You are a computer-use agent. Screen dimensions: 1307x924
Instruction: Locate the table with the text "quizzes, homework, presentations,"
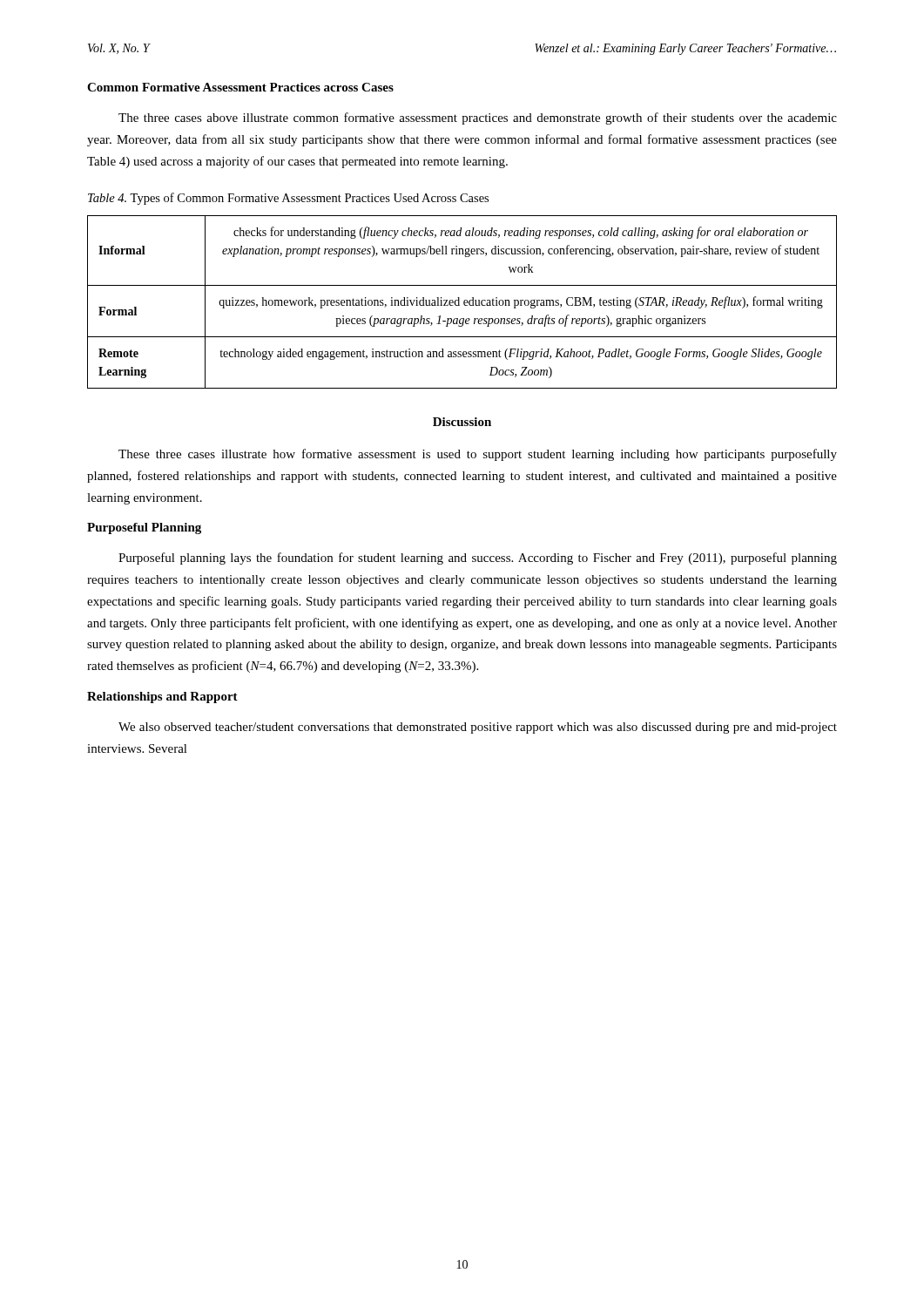[x=462, y=302]
